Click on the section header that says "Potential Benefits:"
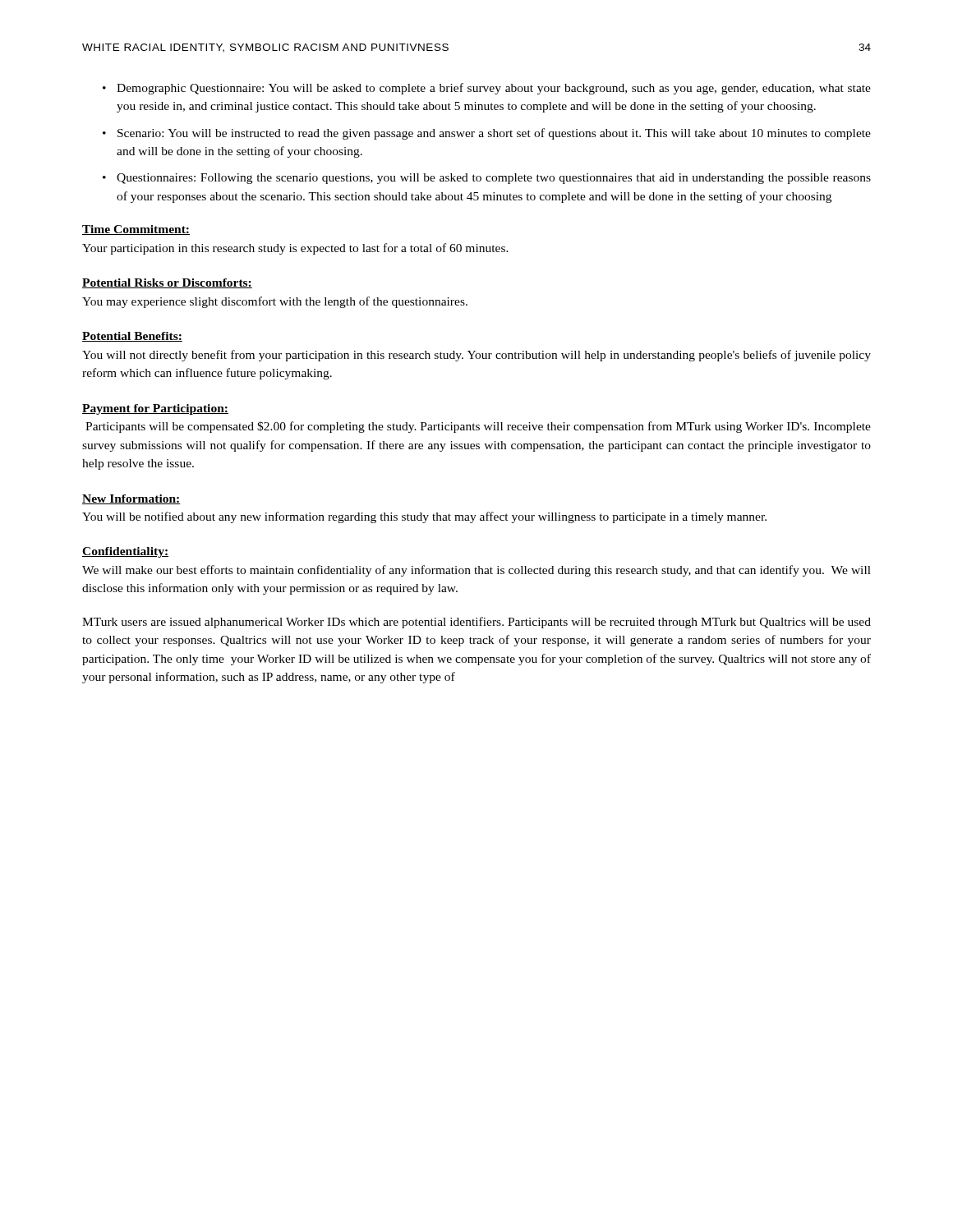 [x=132, y=336]
